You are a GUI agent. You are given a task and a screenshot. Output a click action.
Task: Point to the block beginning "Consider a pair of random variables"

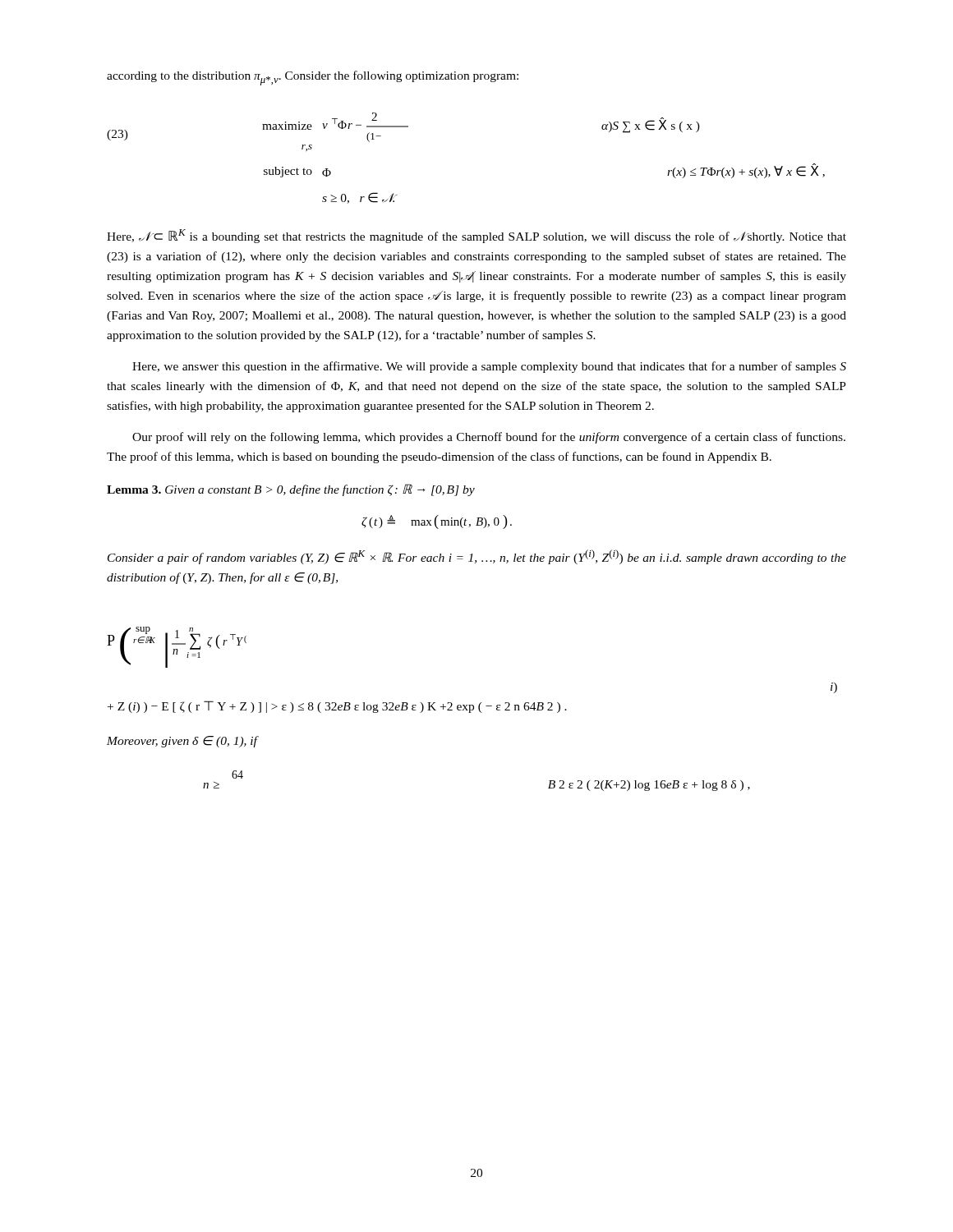coord(476,566)
